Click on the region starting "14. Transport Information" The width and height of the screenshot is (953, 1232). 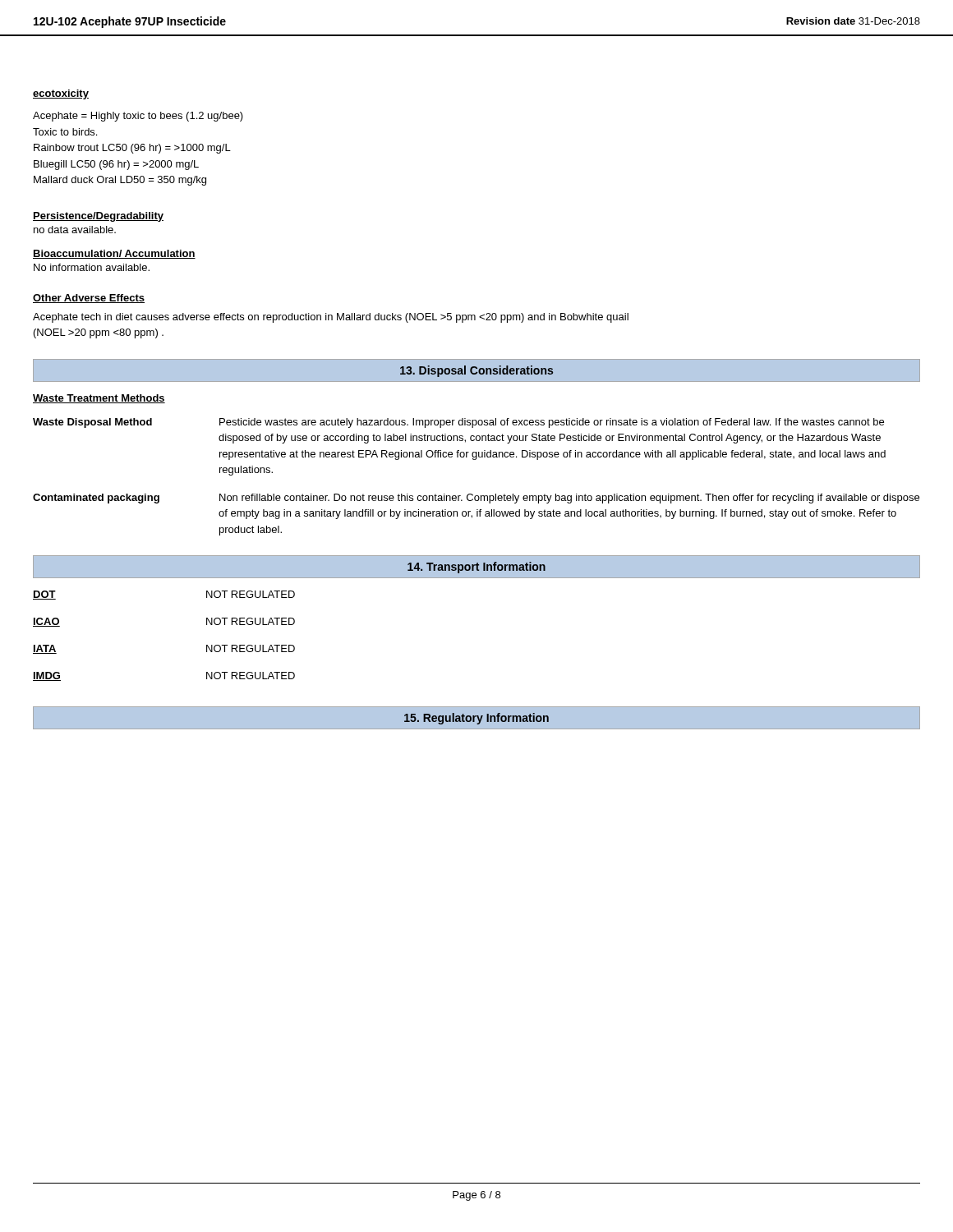pyautogui.click(x=476, y=567)
